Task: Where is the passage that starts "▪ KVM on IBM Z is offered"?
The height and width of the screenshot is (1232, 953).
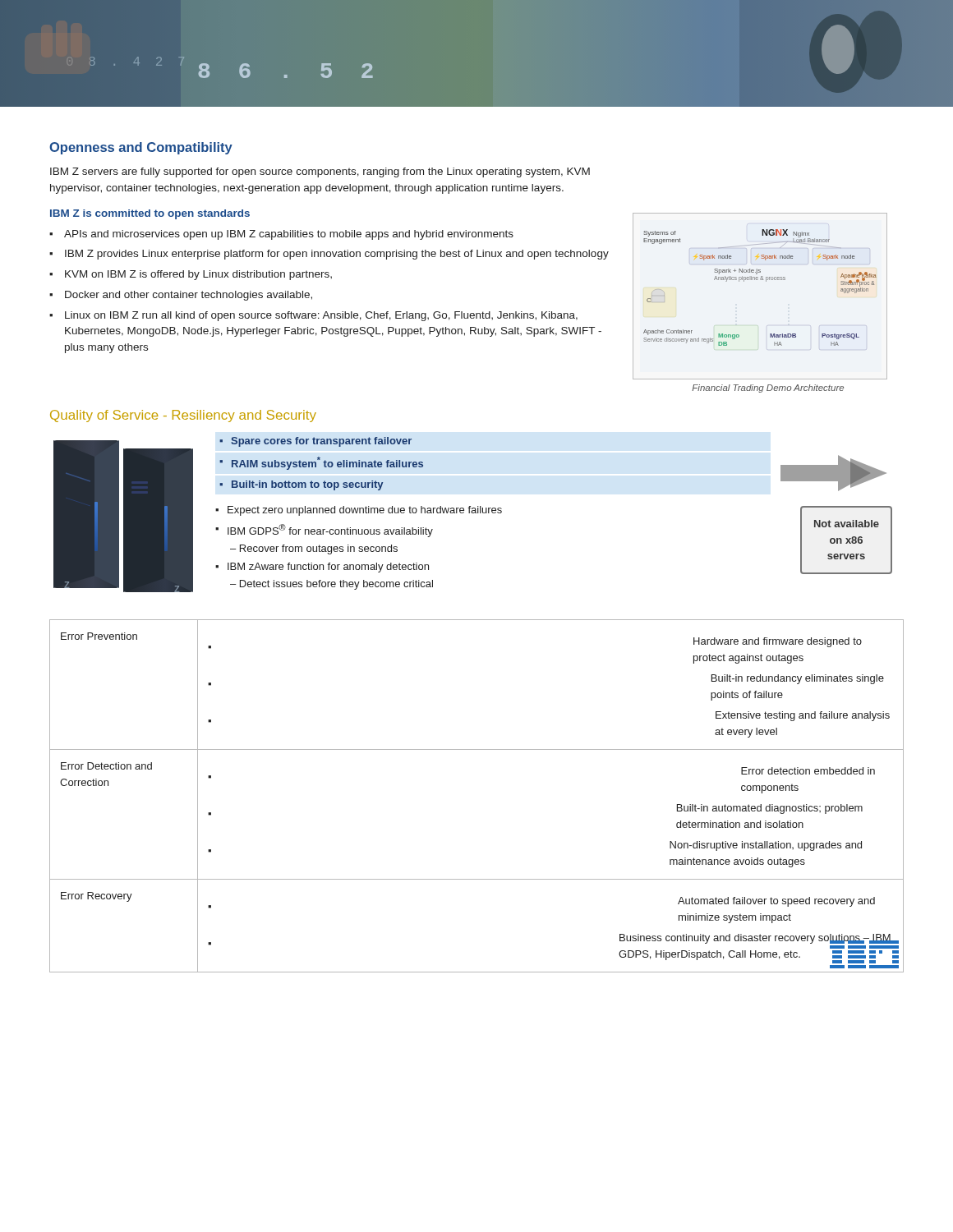Action: point(191,274)
